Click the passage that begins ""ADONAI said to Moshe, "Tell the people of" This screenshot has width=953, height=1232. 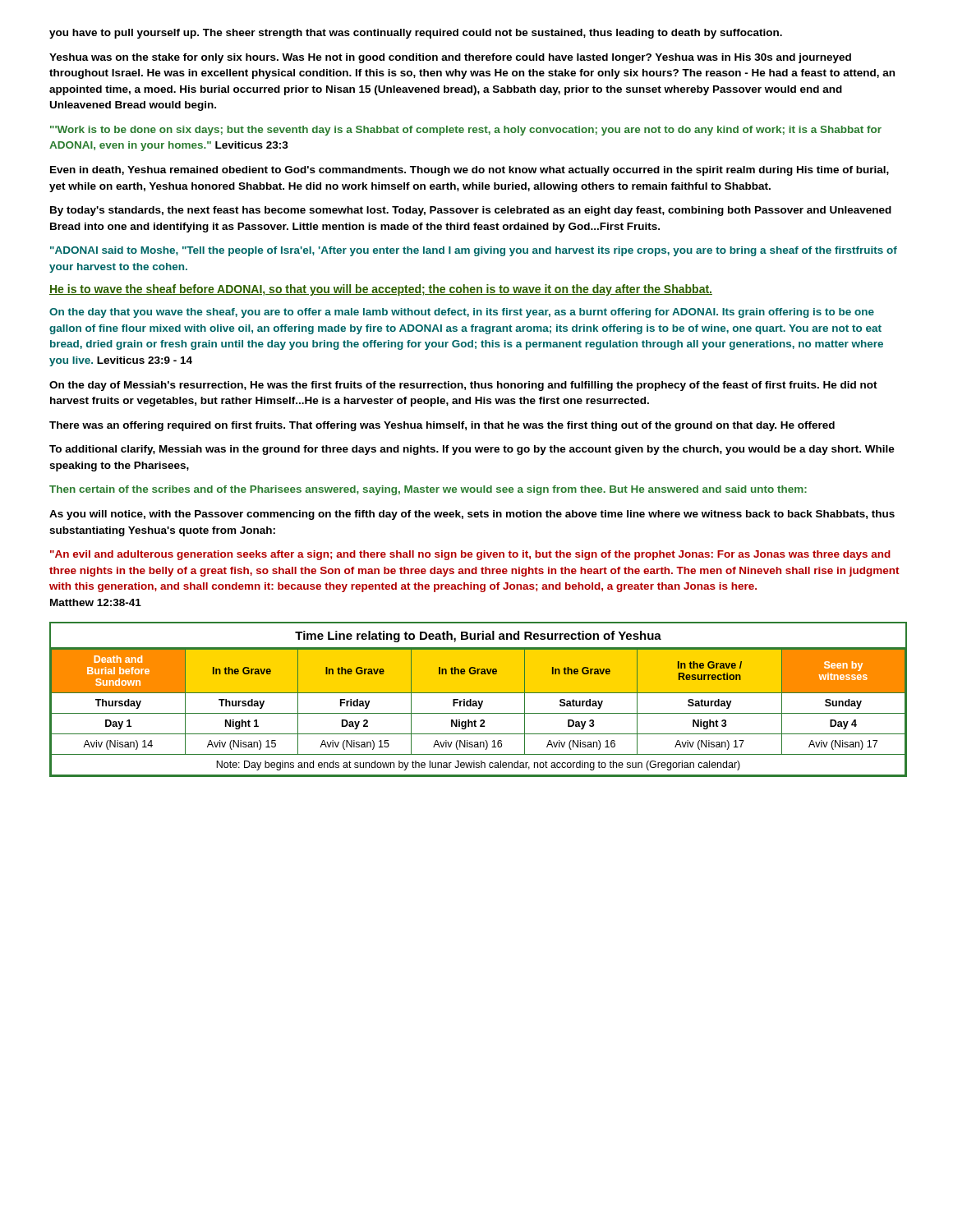473,258
